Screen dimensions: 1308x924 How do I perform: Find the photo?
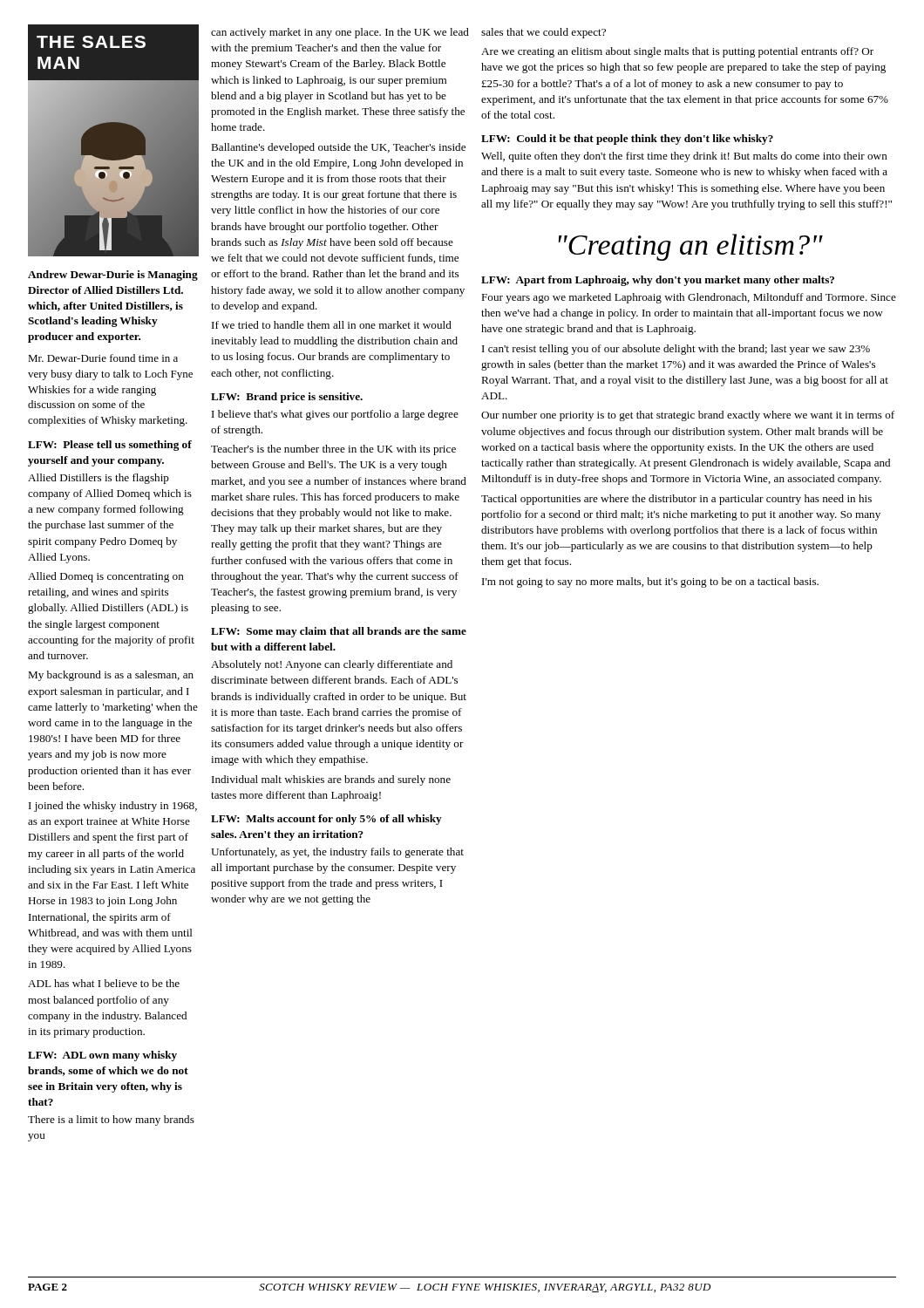point(113,170)
